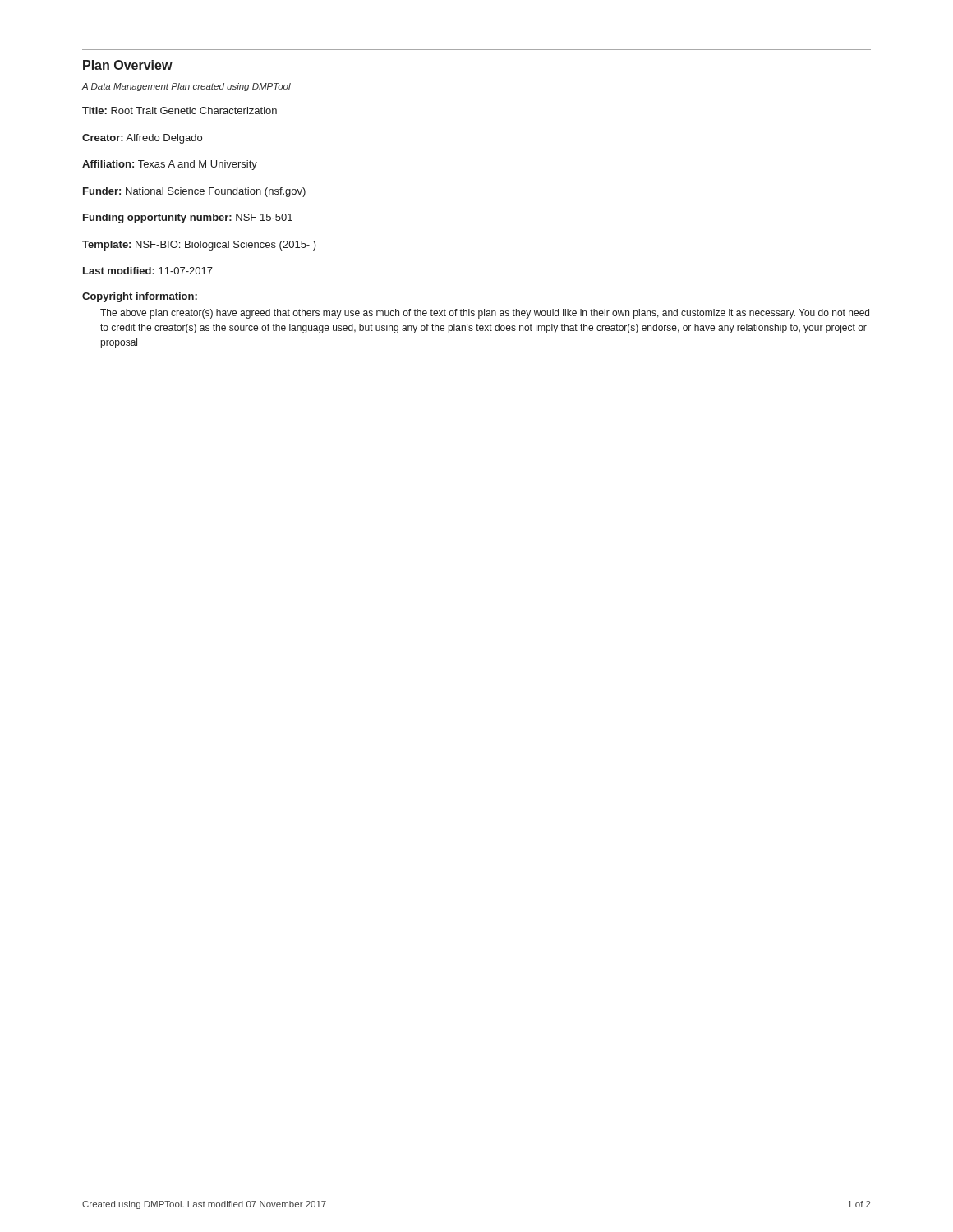953x1232 pixels.
Task: Find the text that reads "Last modified: 11-07-2017"
Action: click(x=148, y=271)
